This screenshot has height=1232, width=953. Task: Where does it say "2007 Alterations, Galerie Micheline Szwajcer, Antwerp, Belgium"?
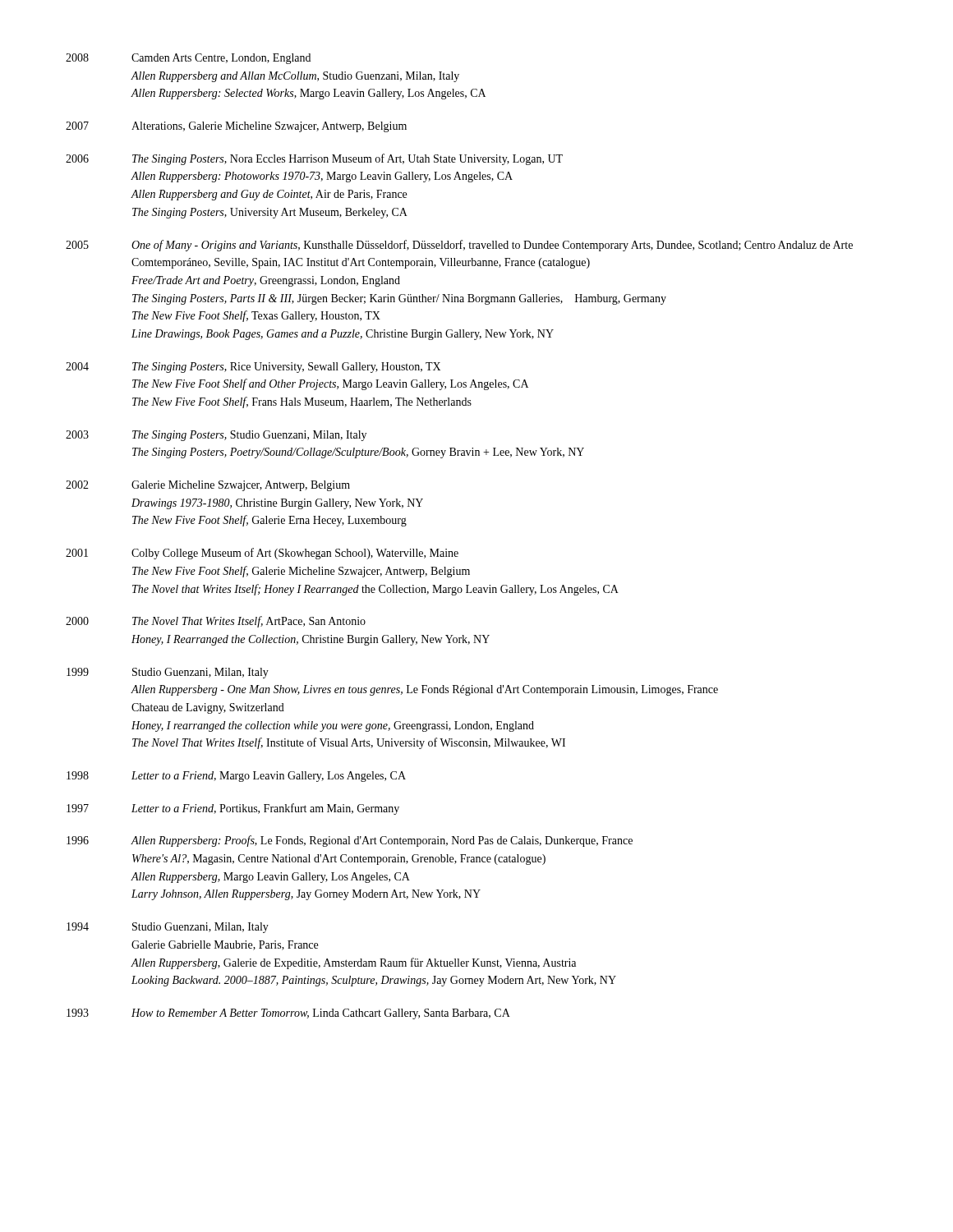[x=236, y=127]
